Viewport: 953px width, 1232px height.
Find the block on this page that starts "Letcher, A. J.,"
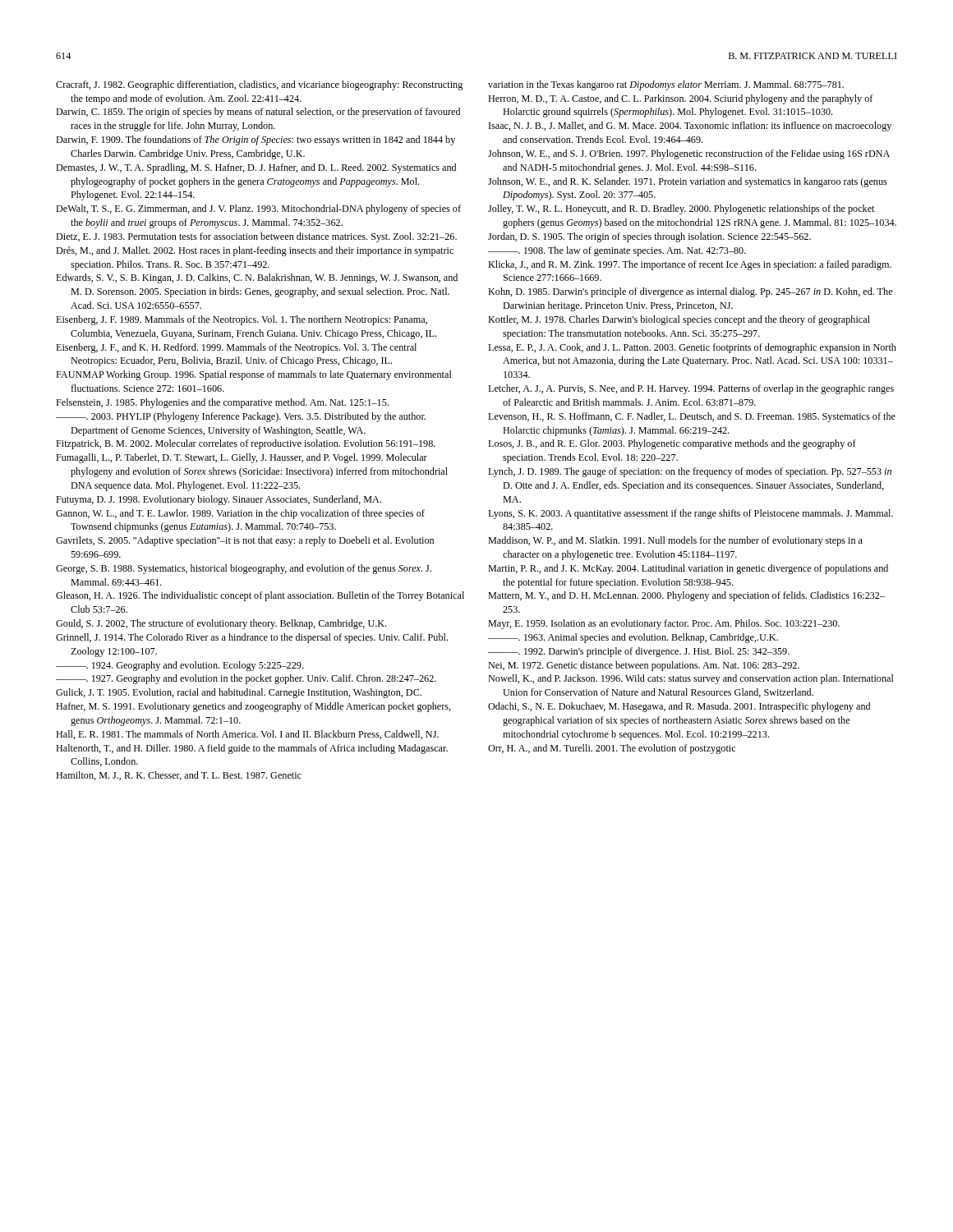(x=691, y=395)
